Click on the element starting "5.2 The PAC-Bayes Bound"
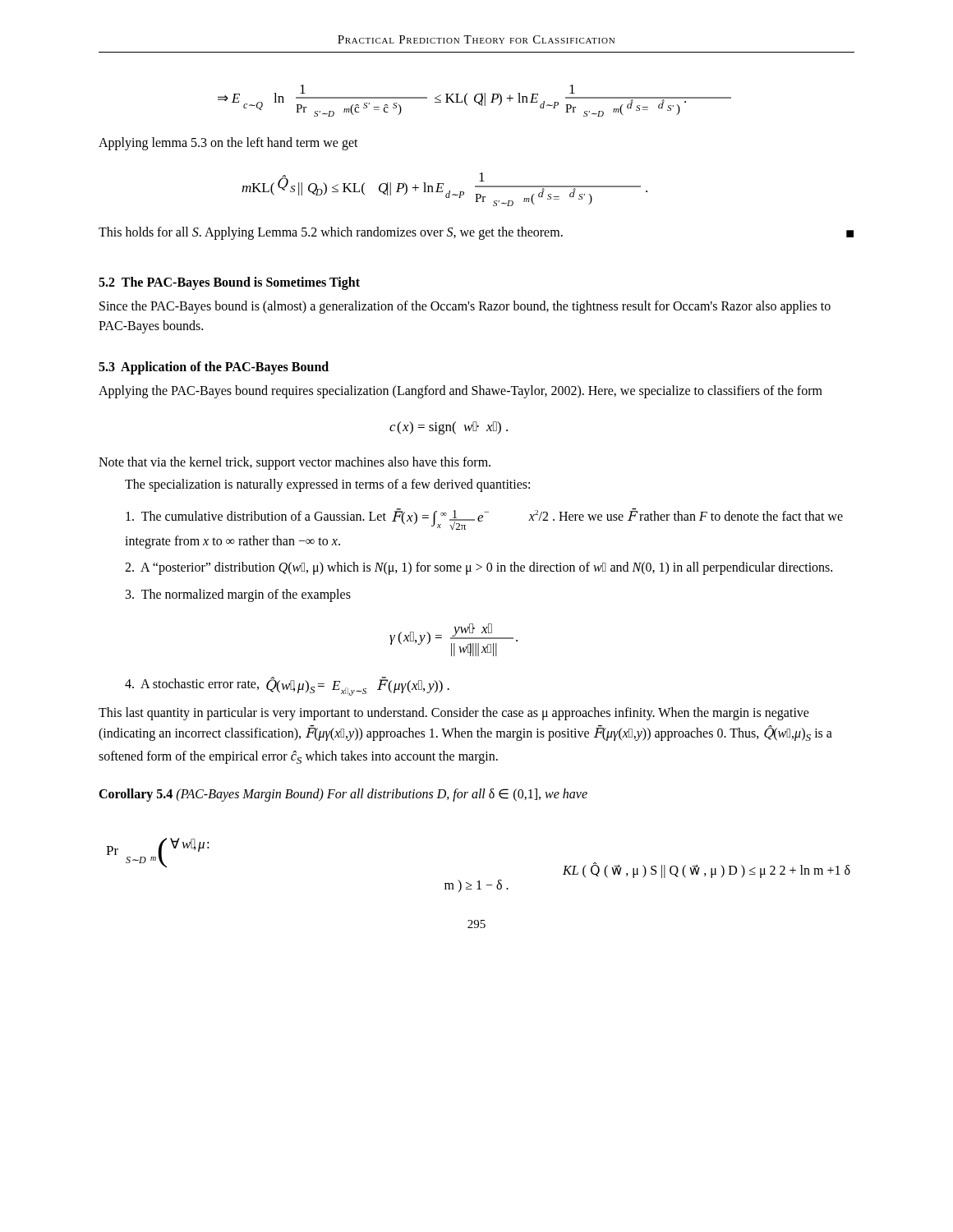 pos(229,282)
